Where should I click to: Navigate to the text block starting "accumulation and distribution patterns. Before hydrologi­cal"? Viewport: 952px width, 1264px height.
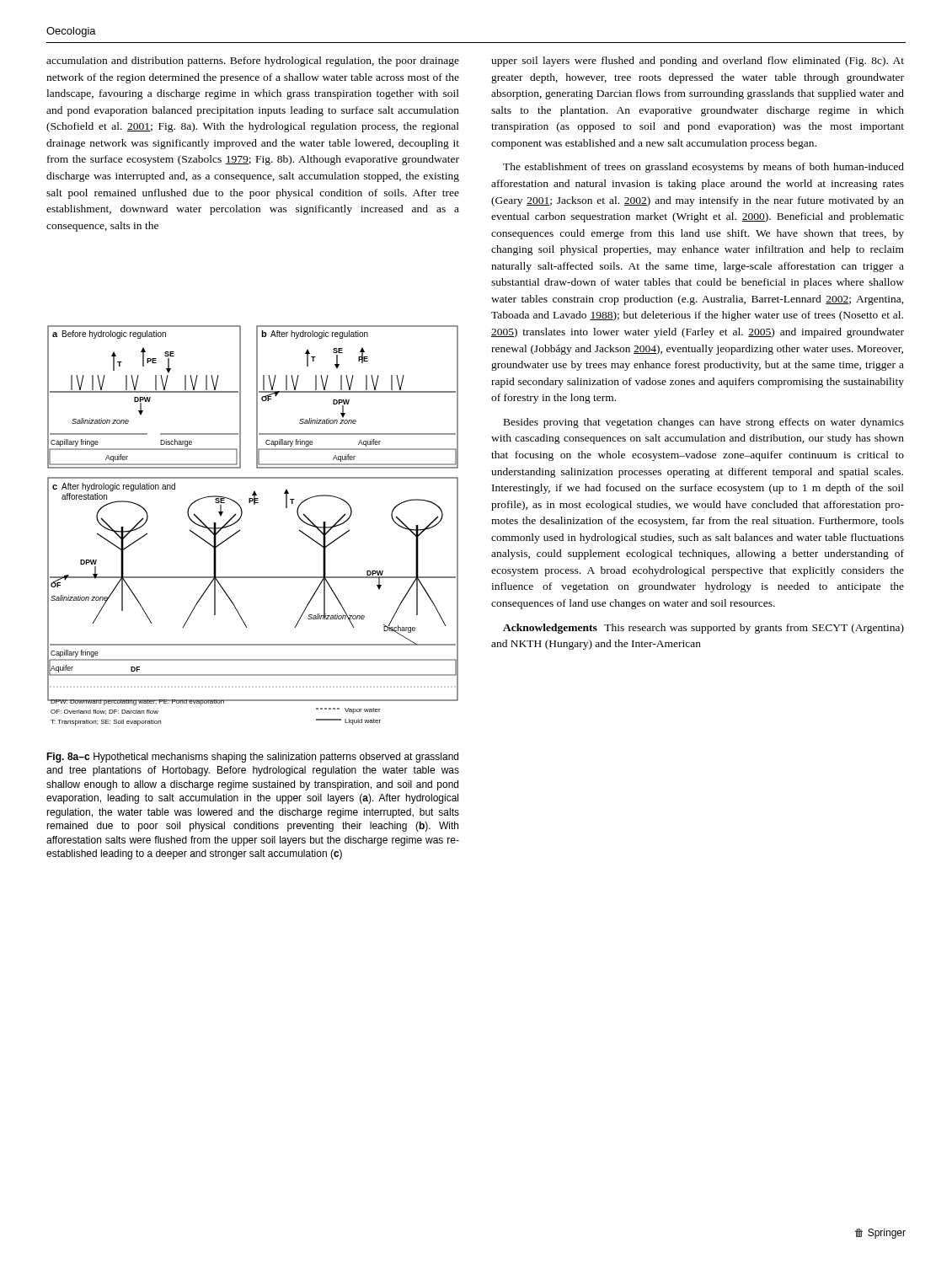[x=253, y=143]
